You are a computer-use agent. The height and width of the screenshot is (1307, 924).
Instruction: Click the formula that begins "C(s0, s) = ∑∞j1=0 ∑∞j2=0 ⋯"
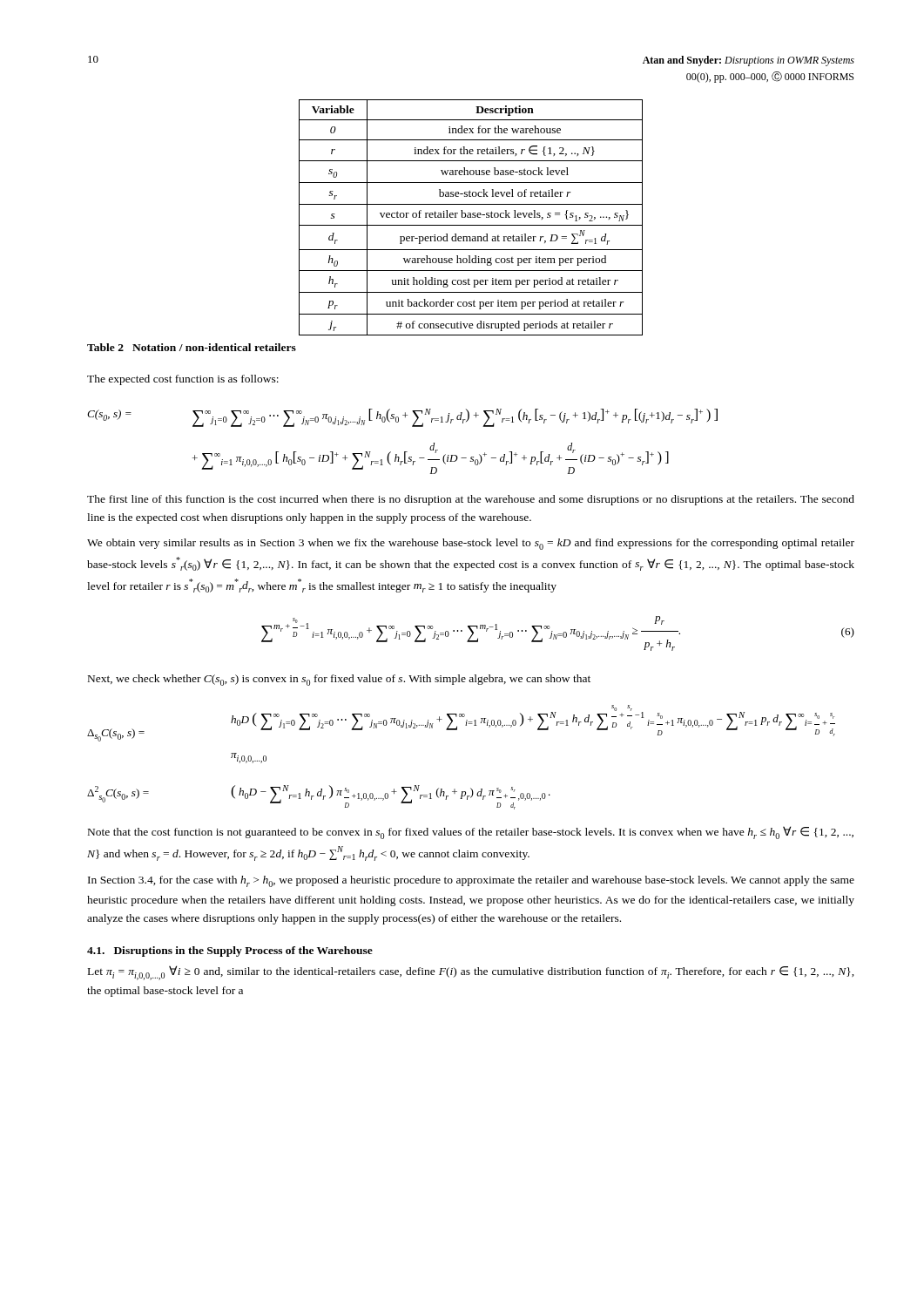(x=402, y=418)
